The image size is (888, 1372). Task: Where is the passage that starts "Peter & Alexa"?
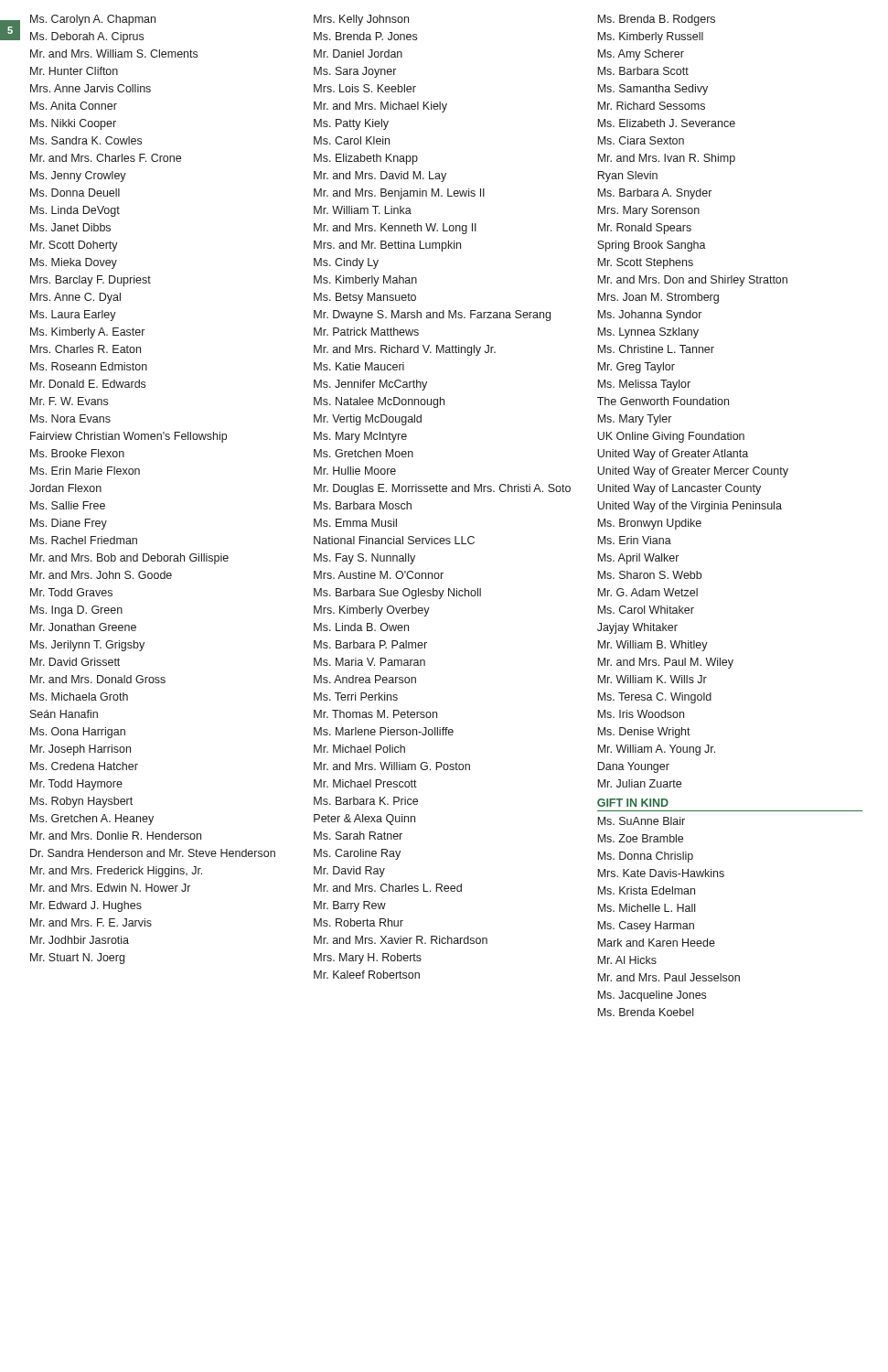[365, 819]
